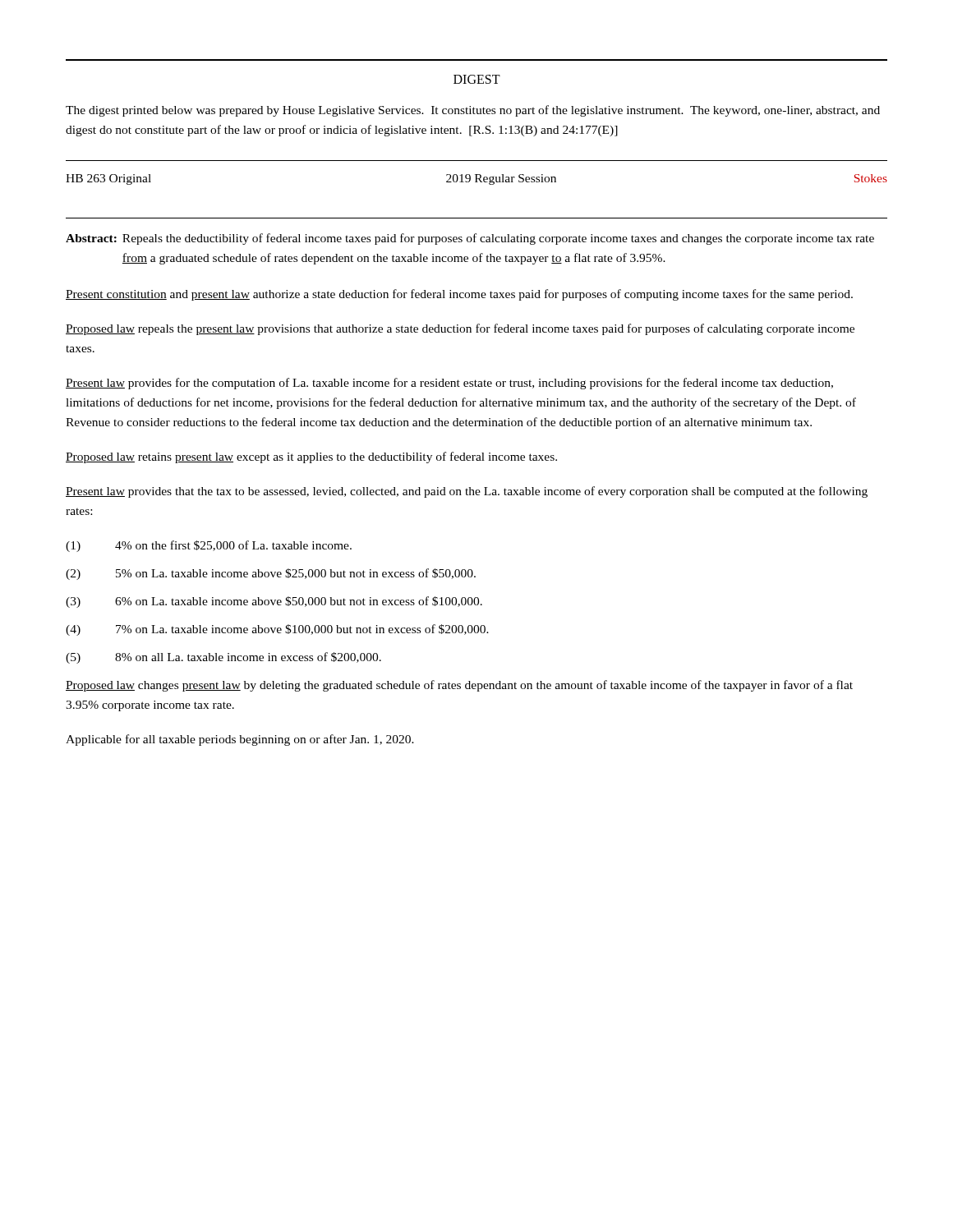Point to the text starting "(5) 8% on all La. taxable"

(223, 658)
